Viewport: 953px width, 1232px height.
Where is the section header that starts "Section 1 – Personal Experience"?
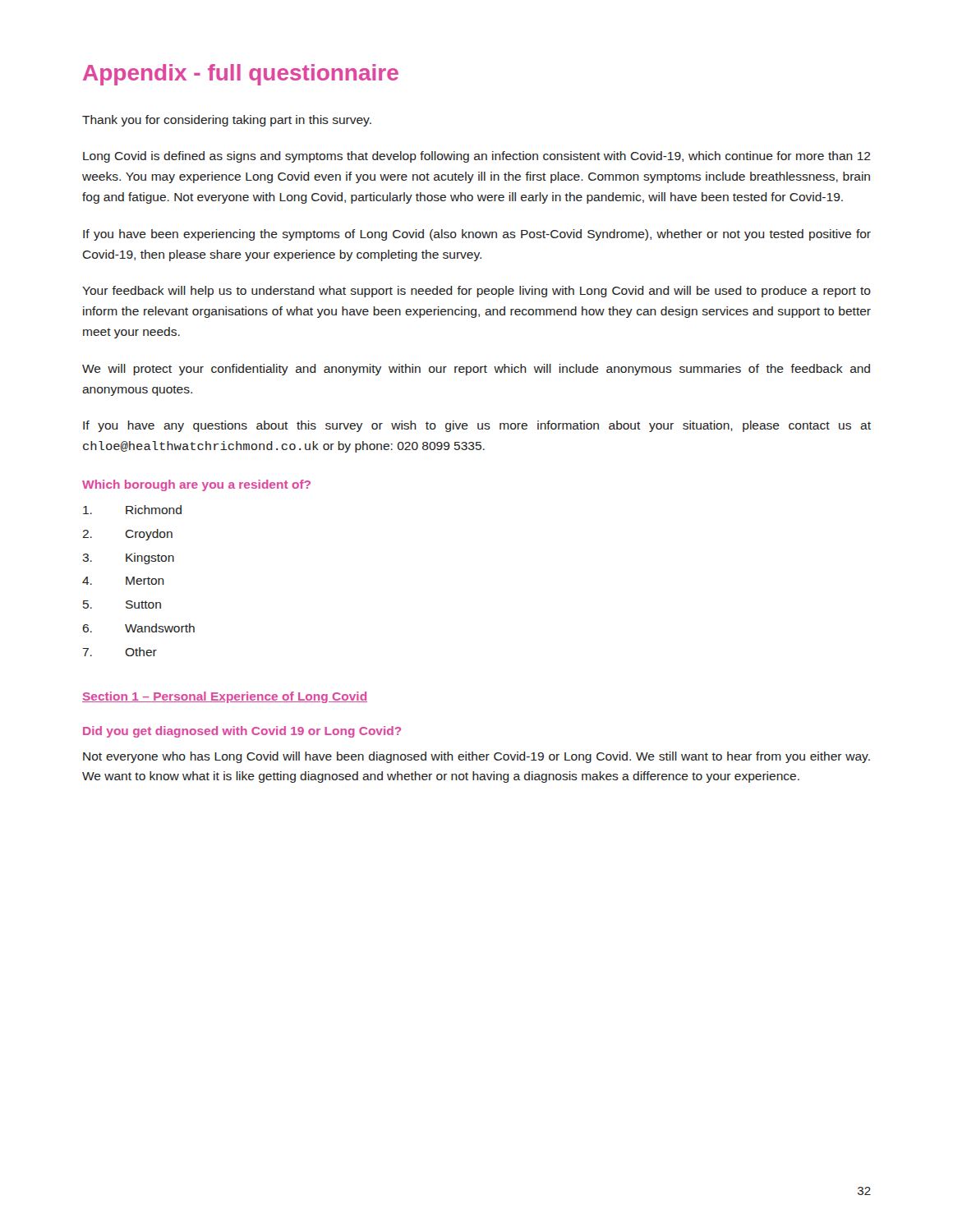coord(225,696)
